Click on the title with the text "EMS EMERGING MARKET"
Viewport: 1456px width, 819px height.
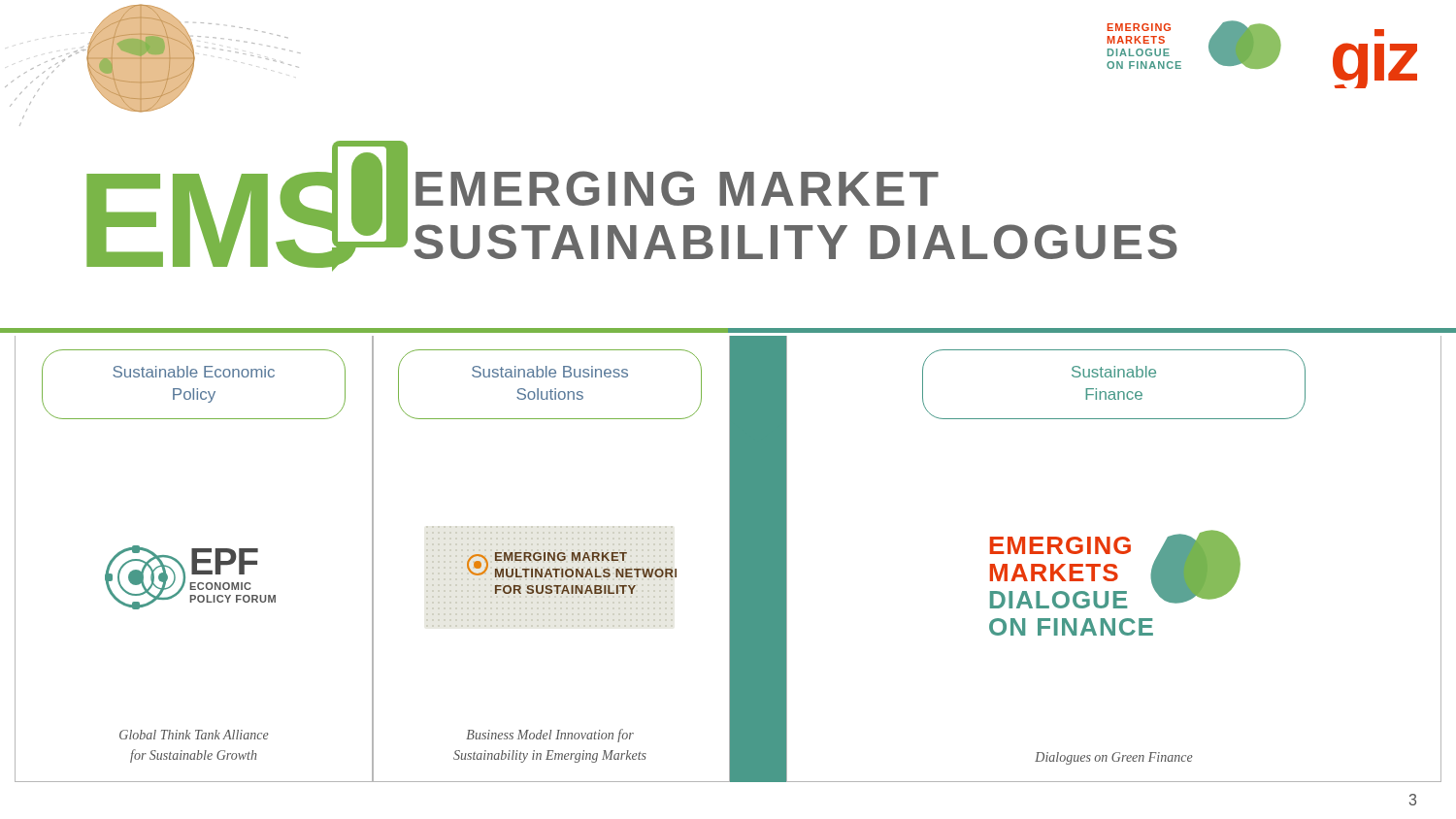click(630, 216)
